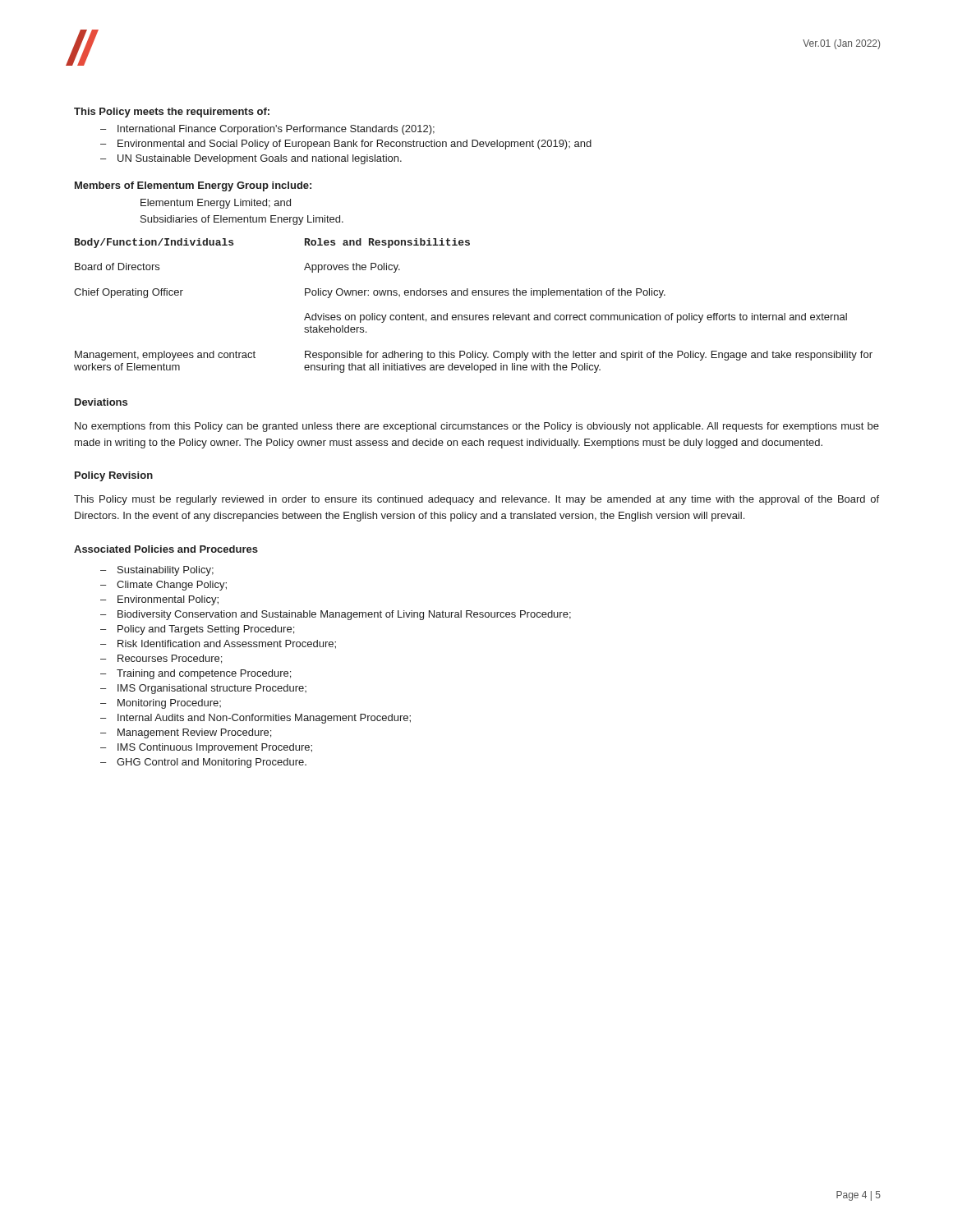Viewport: 953px width, 1232px height.
Task: Point to the block beginning "Subsidiaries of Elementum"
Action: (x=242, y=220)
